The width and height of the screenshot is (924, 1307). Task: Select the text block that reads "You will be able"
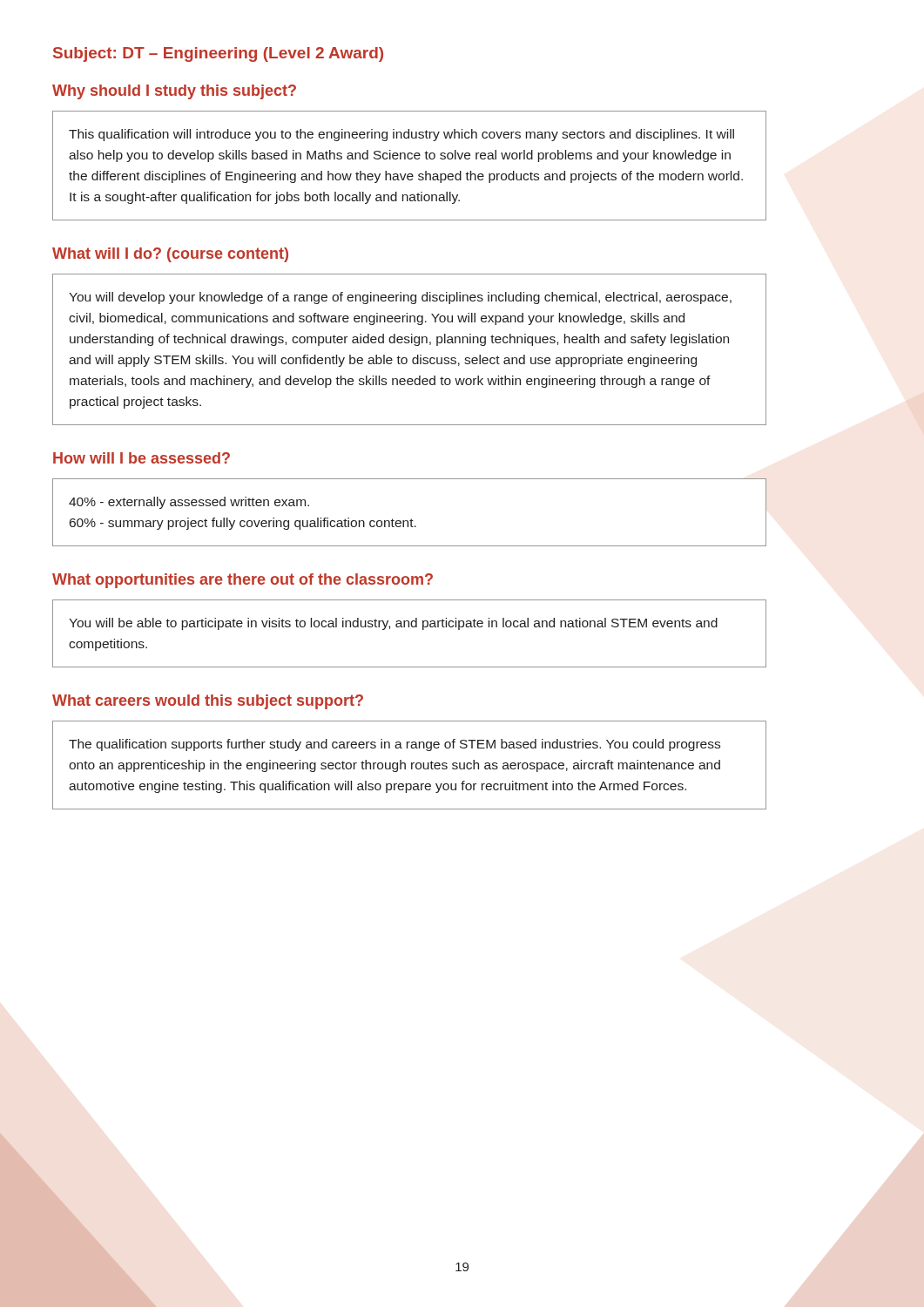(393, 633)
